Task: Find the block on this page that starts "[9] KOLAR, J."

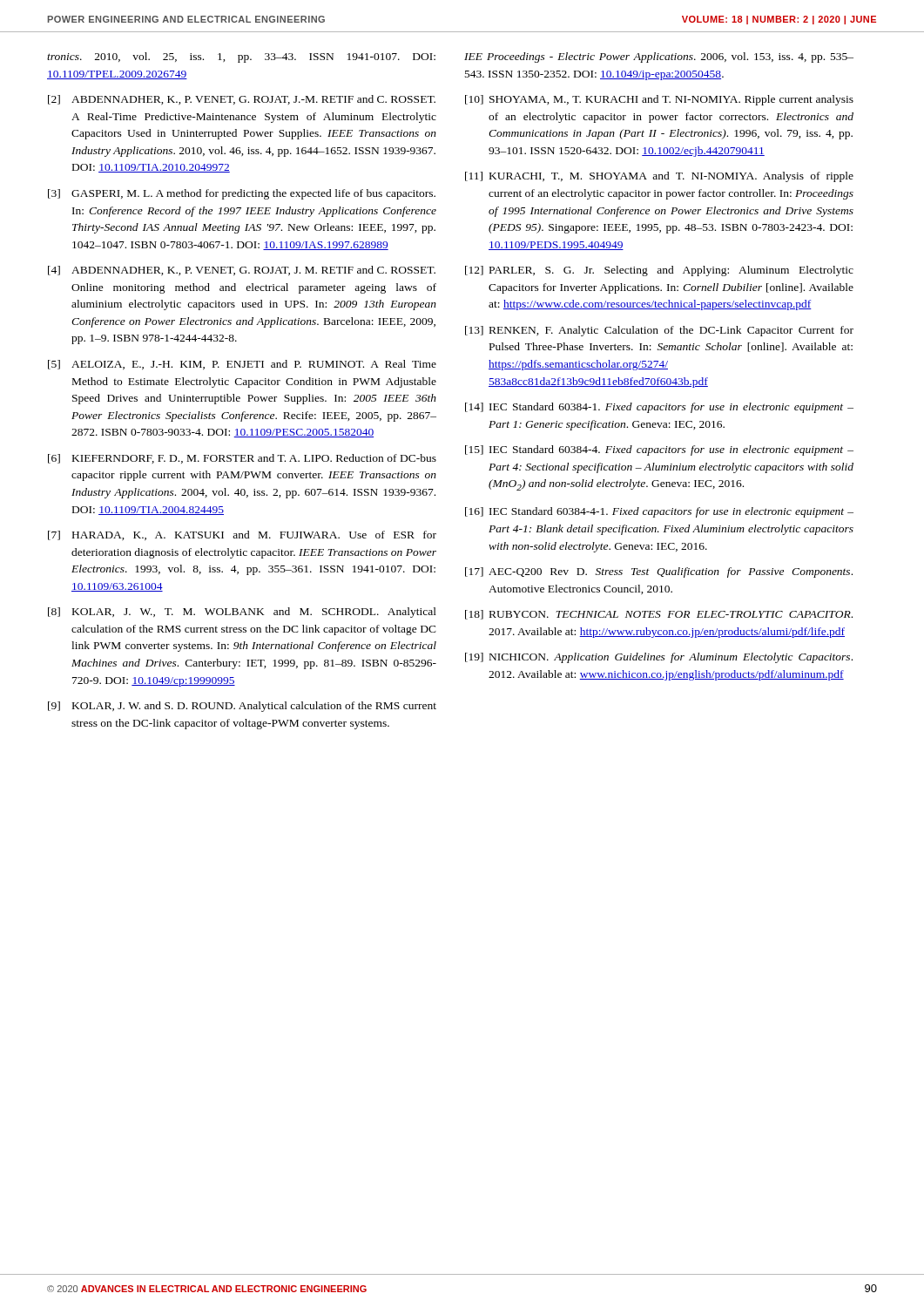Action: (x=242, y=714)
